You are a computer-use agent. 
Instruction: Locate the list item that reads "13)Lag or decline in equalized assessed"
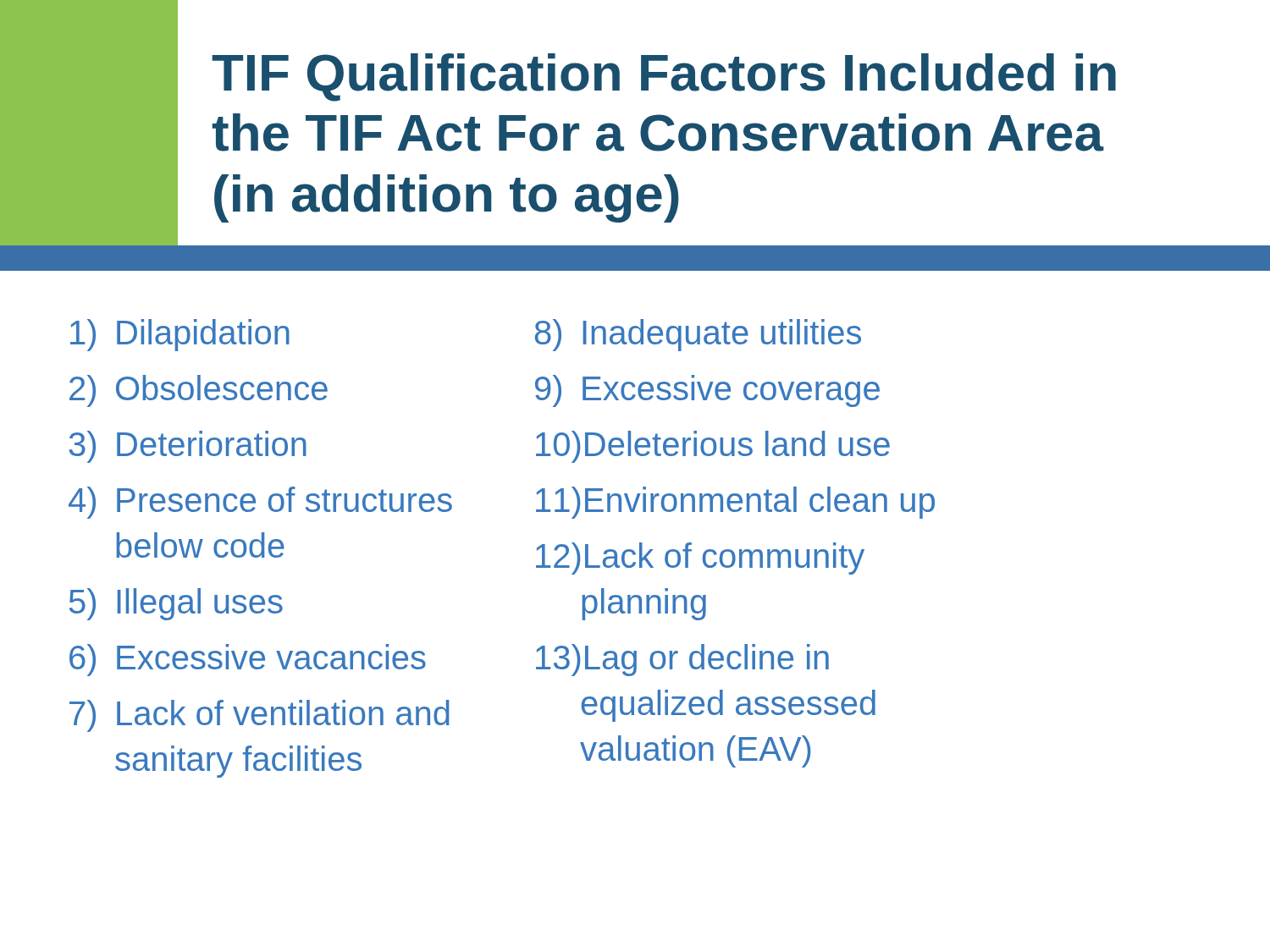(876, 703)
